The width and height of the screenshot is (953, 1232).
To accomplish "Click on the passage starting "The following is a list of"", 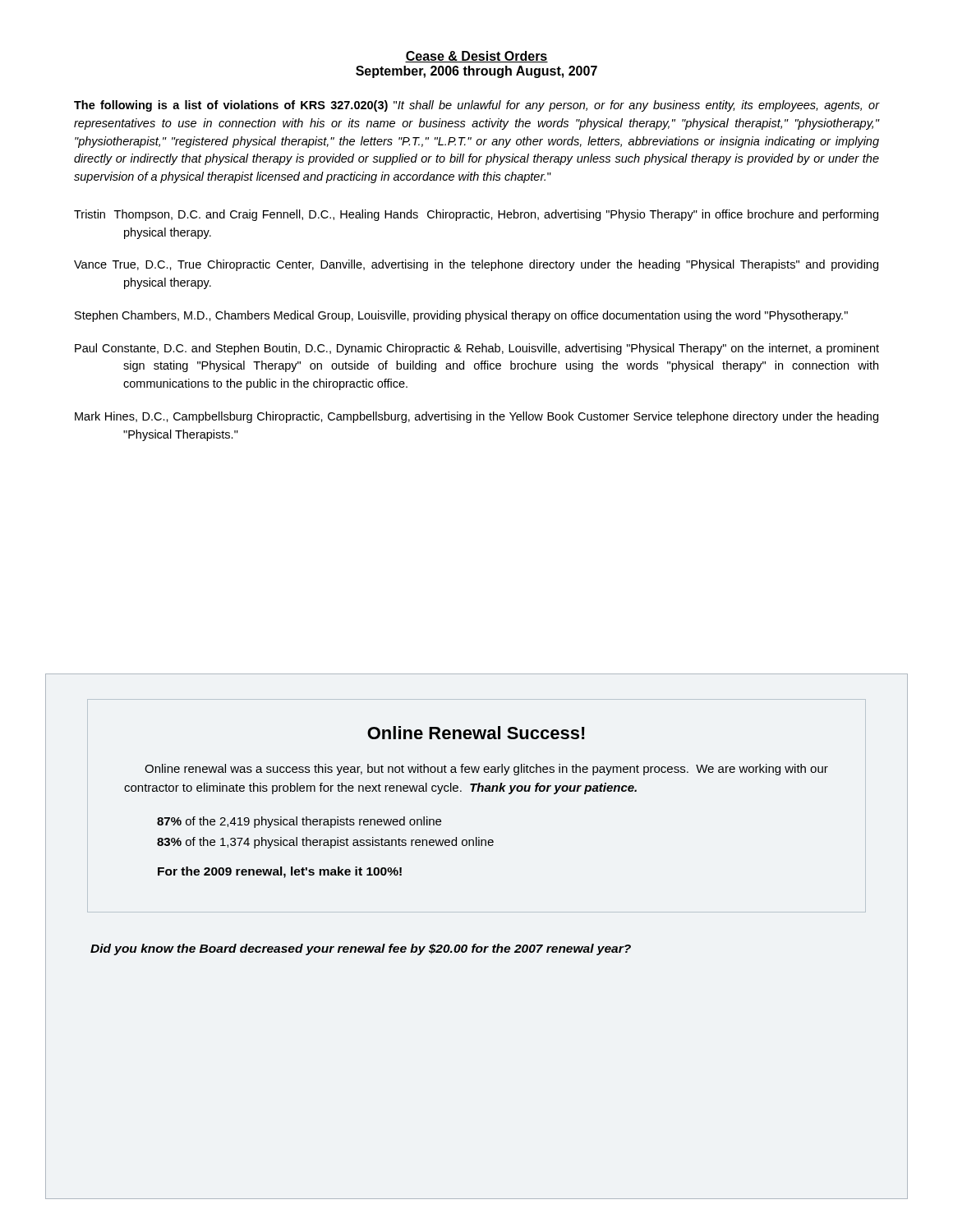I will click(476, 141).
